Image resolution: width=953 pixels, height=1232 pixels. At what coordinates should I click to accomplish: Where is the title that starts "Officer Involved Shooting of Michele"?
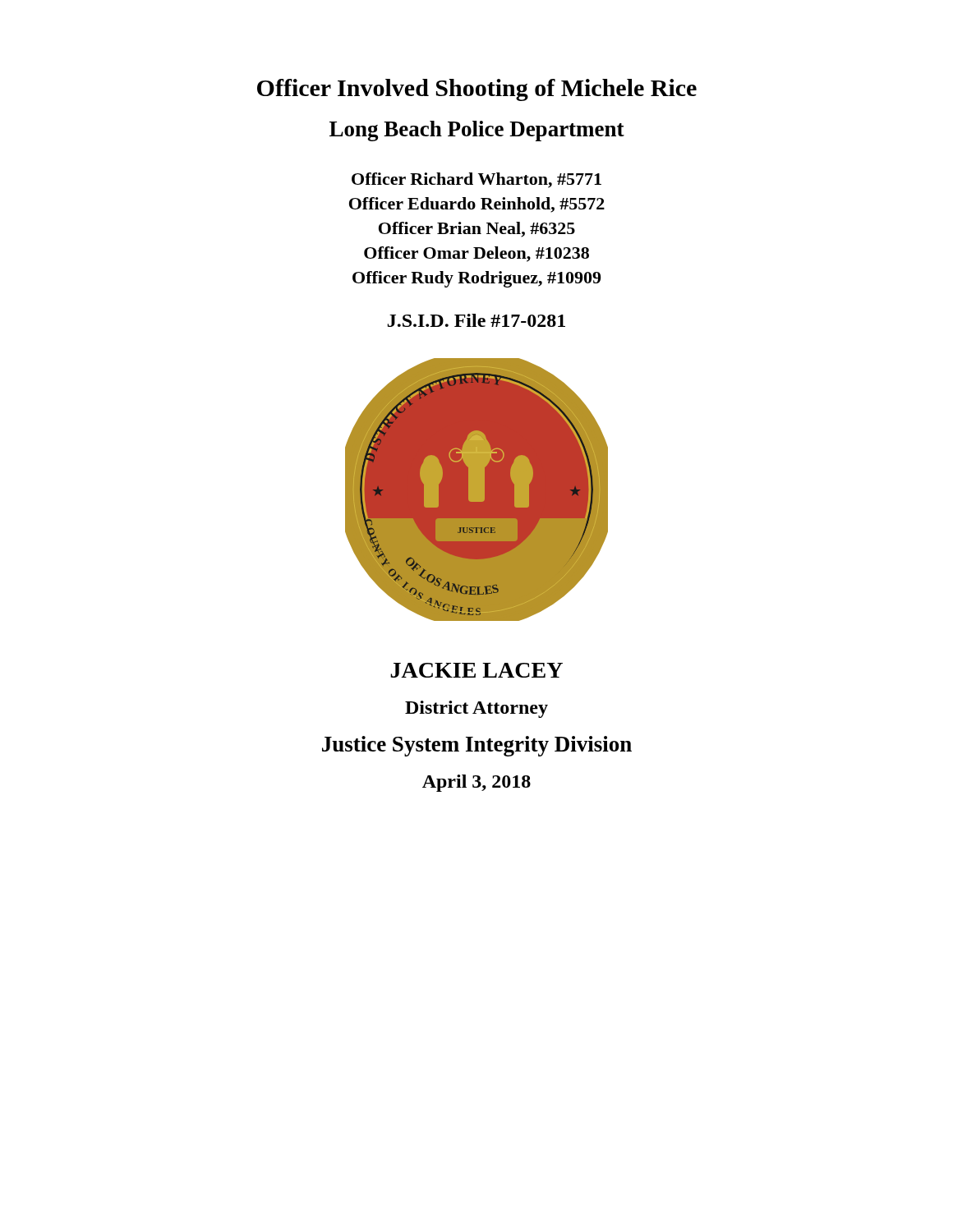[476, 108]
